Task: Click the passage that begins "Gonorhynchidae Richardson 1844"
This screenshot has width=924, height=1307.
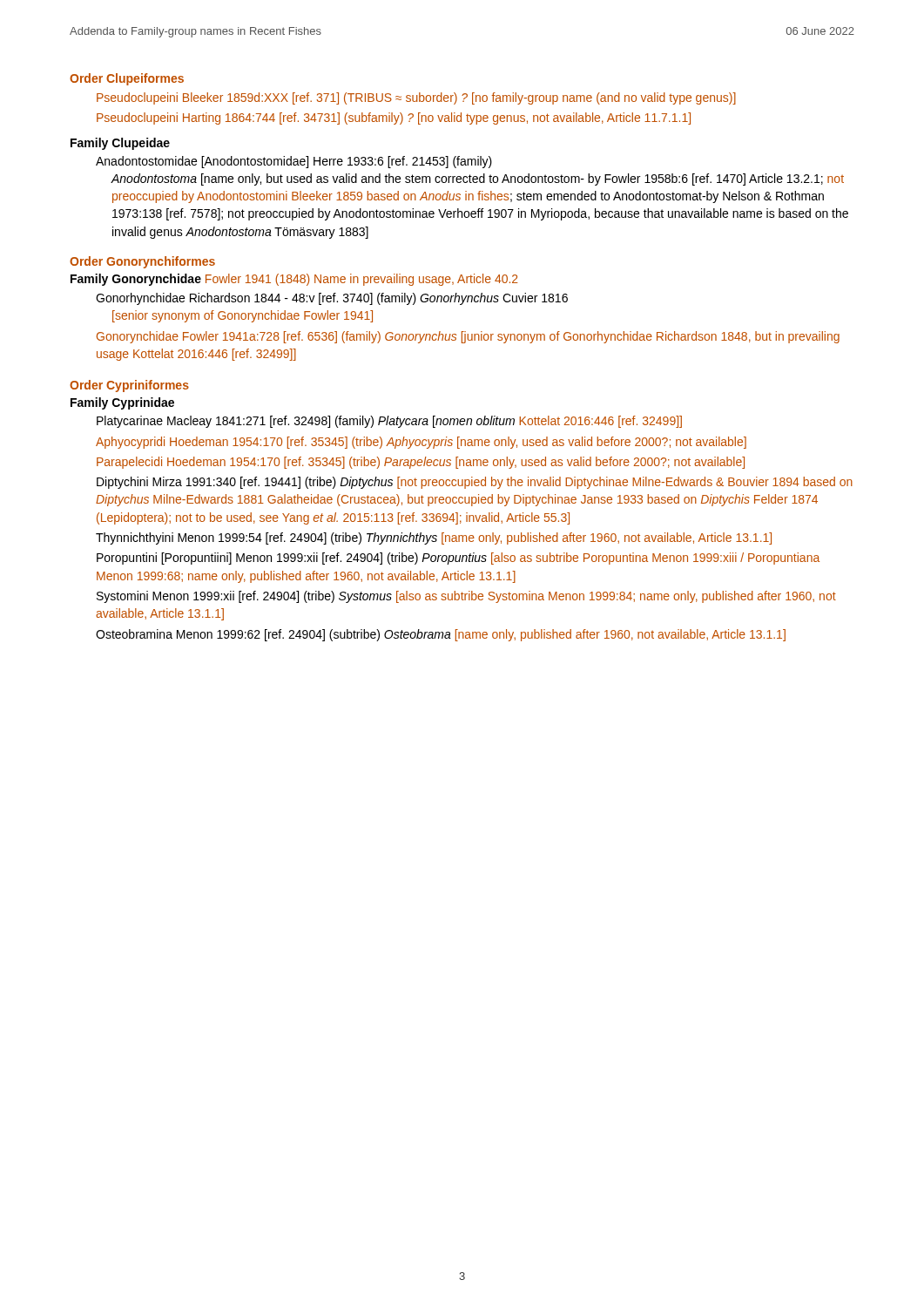Action: 332,308
